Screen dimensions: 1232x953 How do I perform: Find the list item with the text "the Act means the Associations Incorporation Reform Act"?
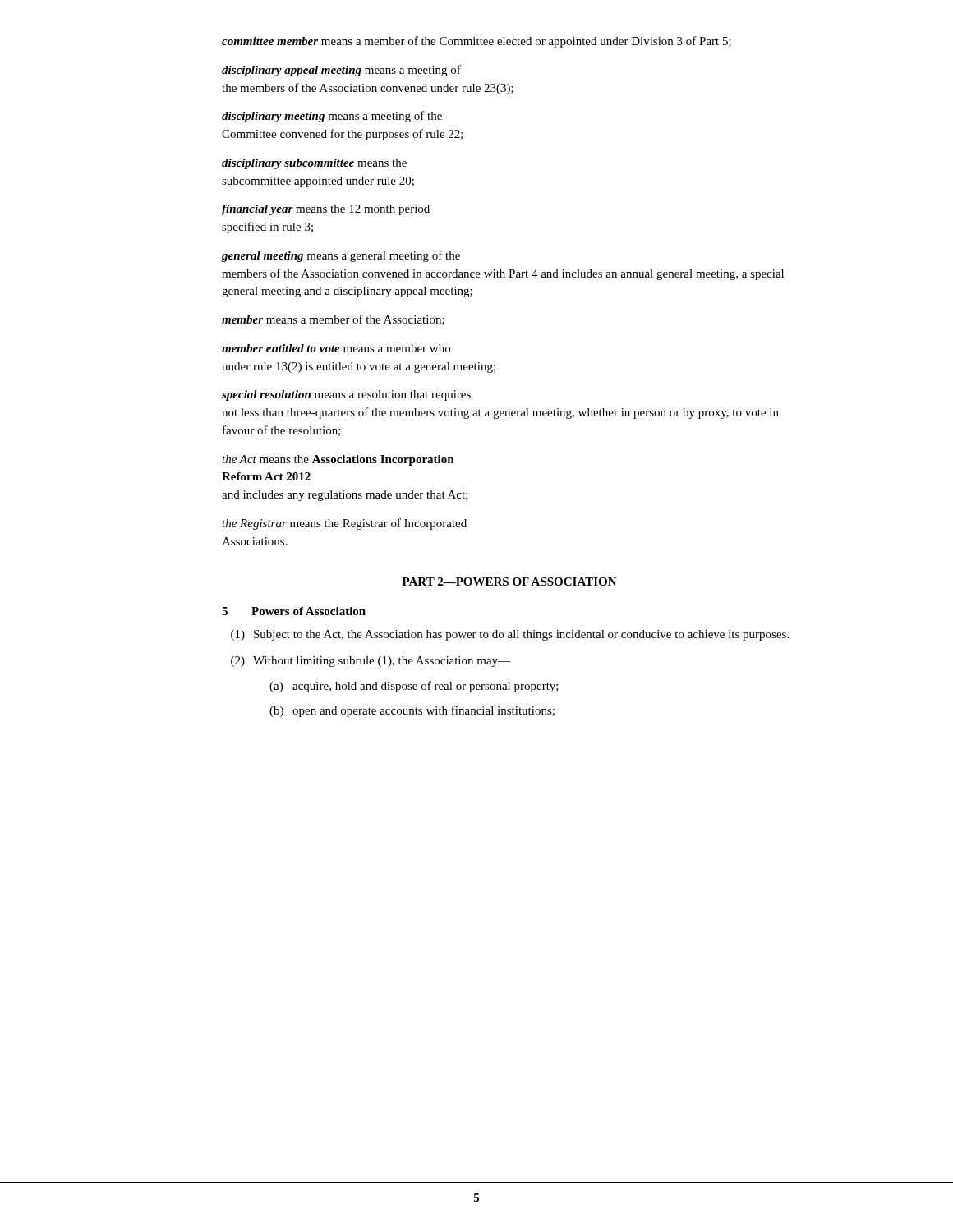click(x=338, y=460)
